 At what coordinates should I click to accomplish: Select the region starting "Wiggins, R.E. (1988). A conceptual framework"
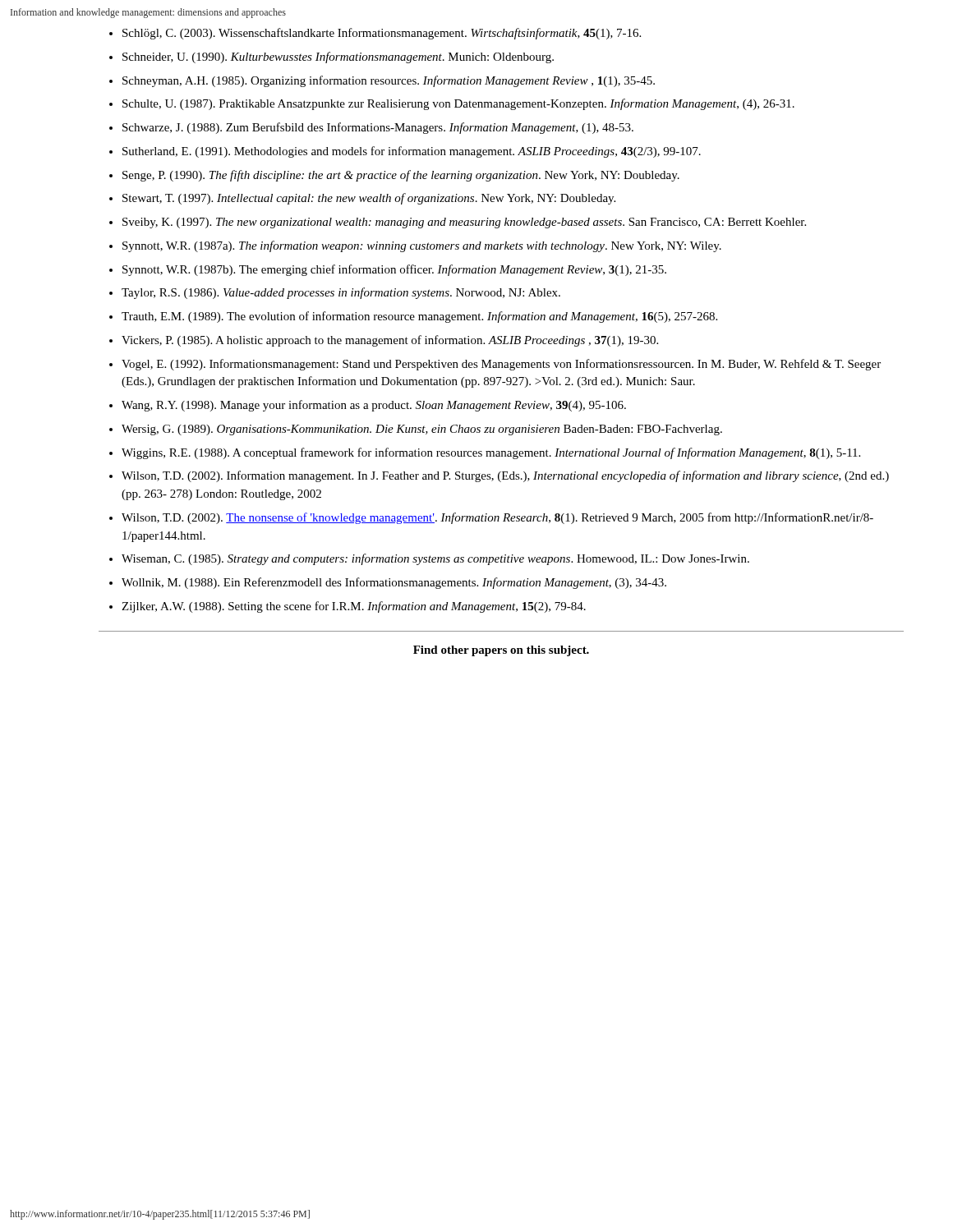click(x=491, y=452)
